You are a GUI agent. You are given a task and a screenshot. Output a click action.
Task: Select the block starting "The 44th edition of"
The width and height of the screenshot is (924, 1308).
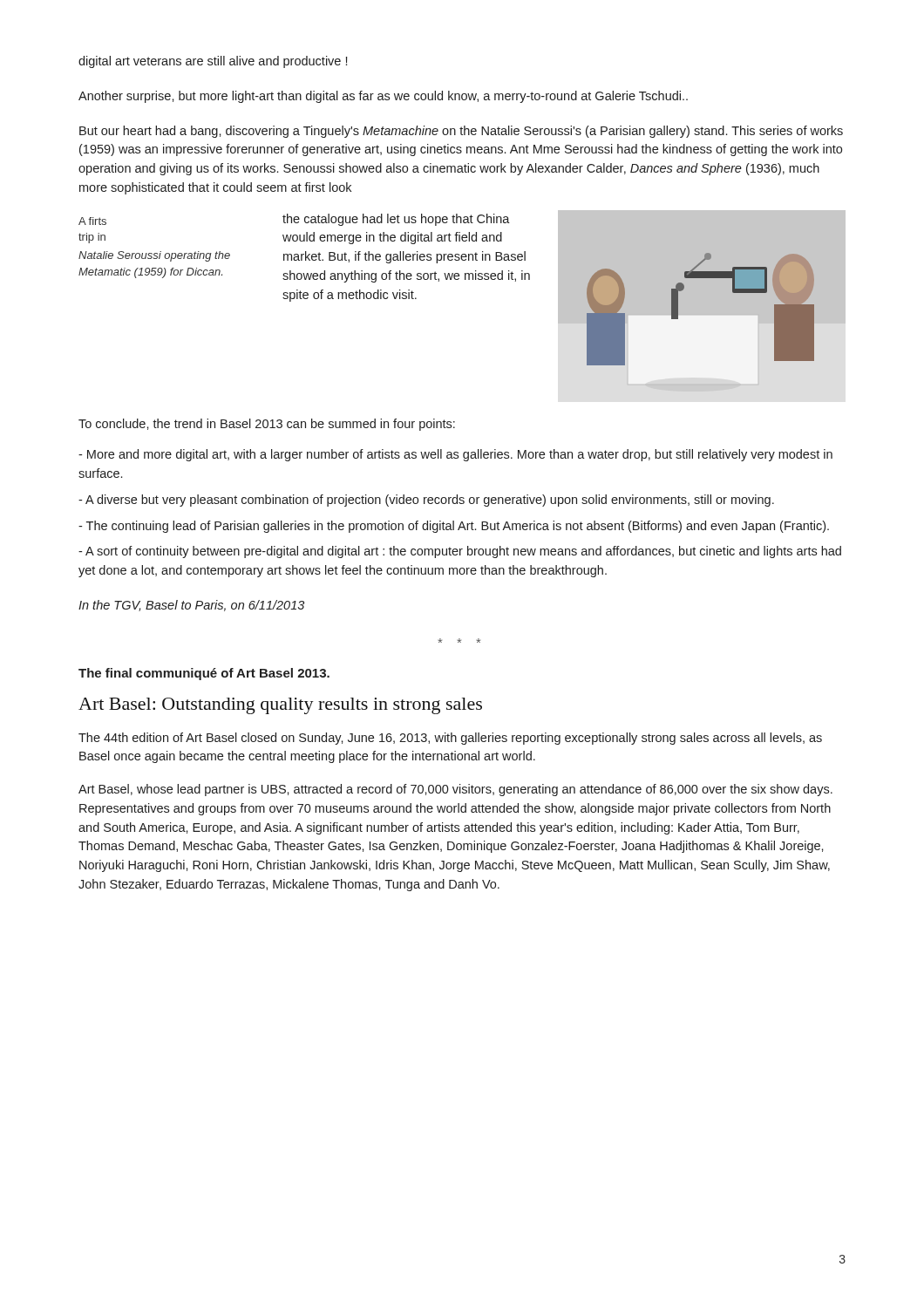pyautogui.click(x=462, y=748)
